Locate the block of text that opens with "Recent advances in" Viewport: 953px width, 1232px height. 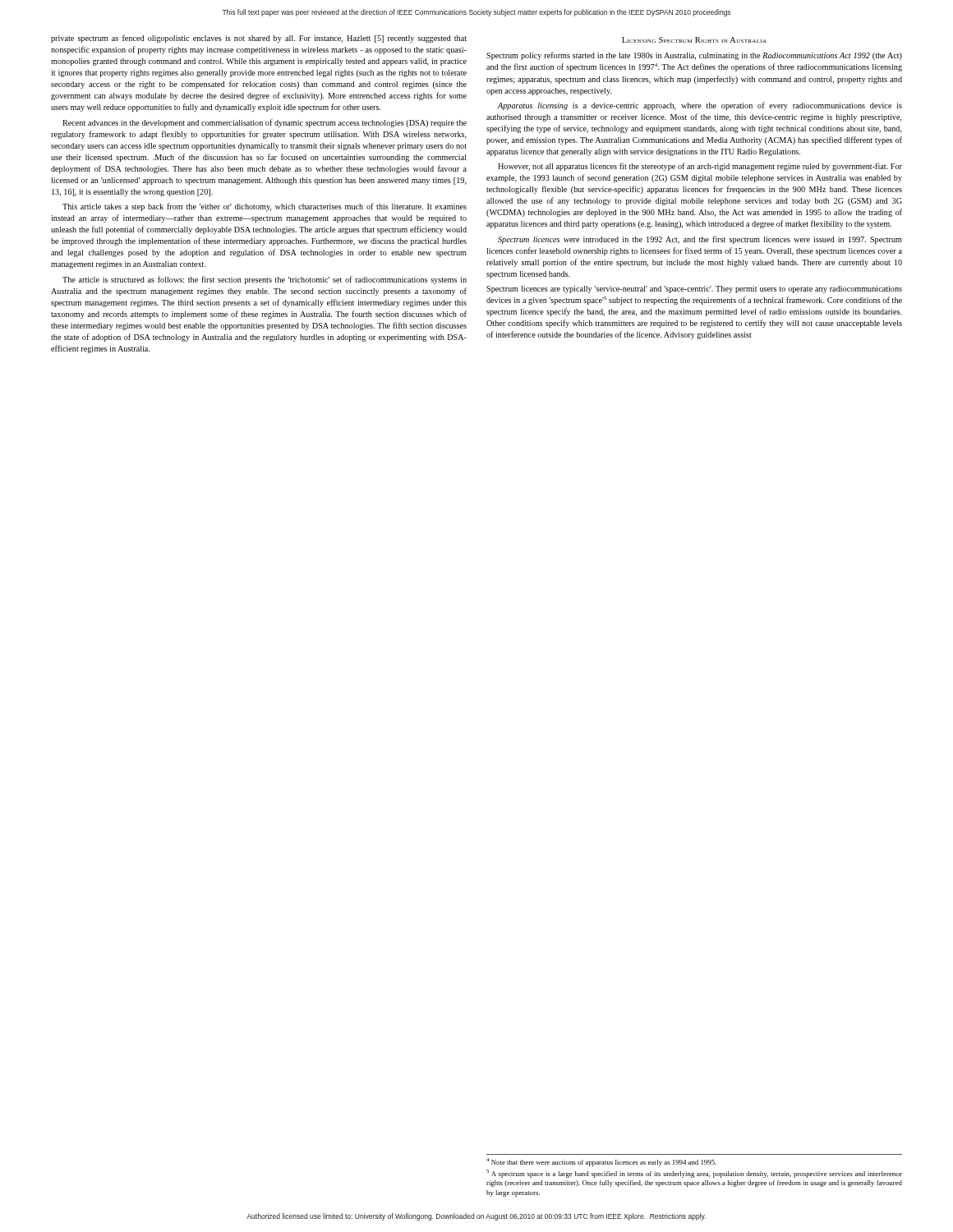259,158
